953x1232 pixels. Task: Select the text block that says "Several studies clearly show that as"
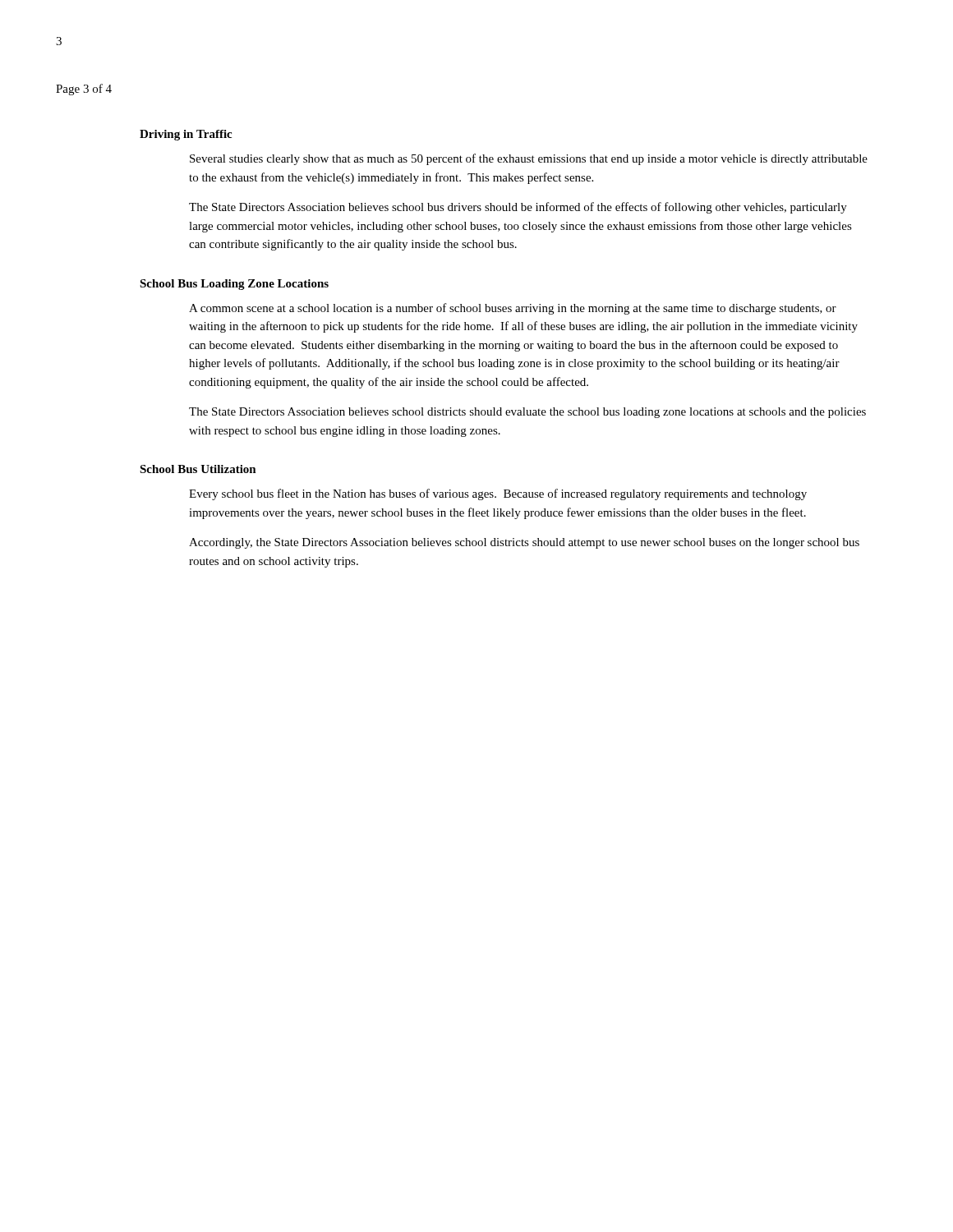pos(528,168)
